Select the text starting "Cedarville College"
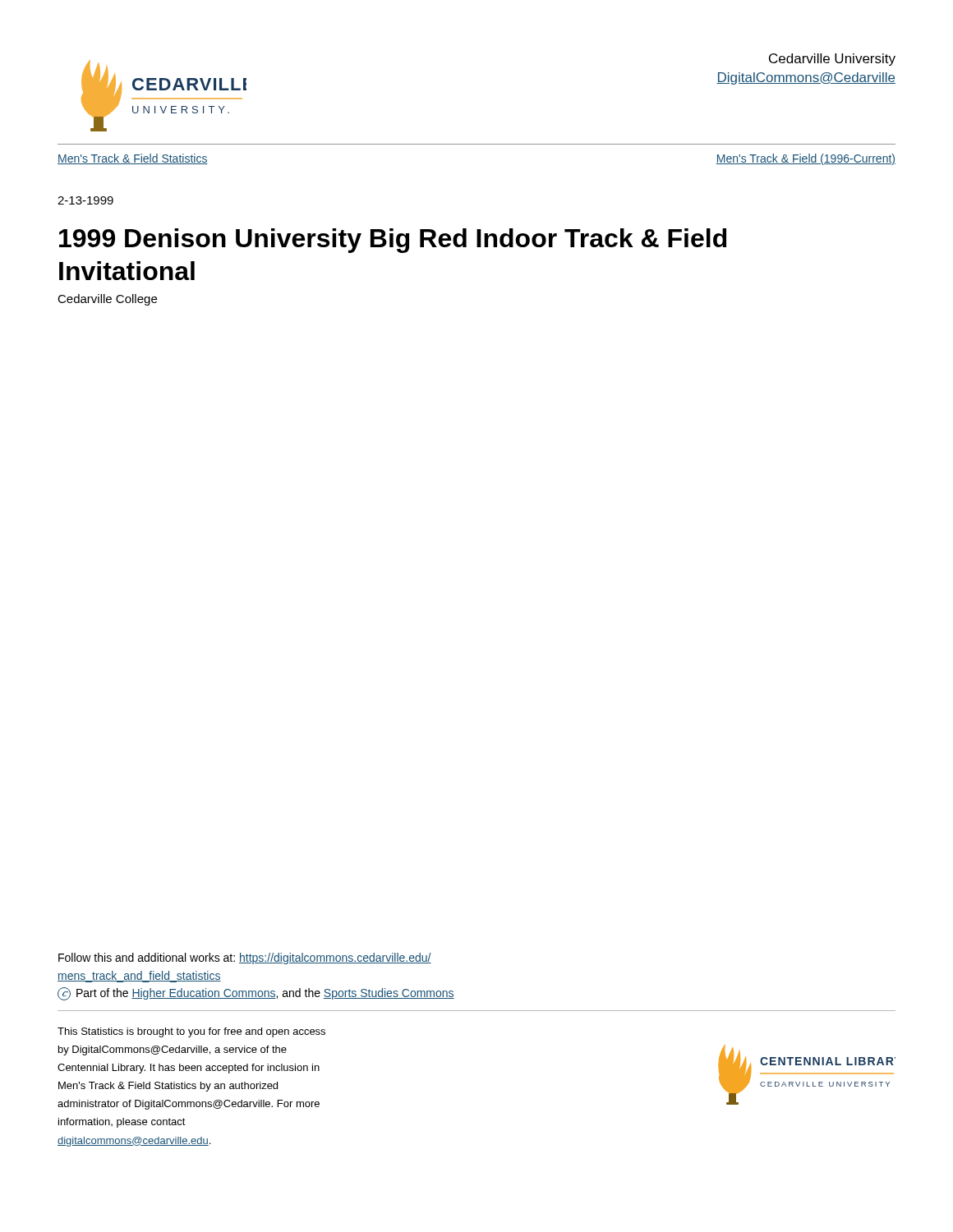The width and height of the screenshot is (953, 1232). click(107, 299)
